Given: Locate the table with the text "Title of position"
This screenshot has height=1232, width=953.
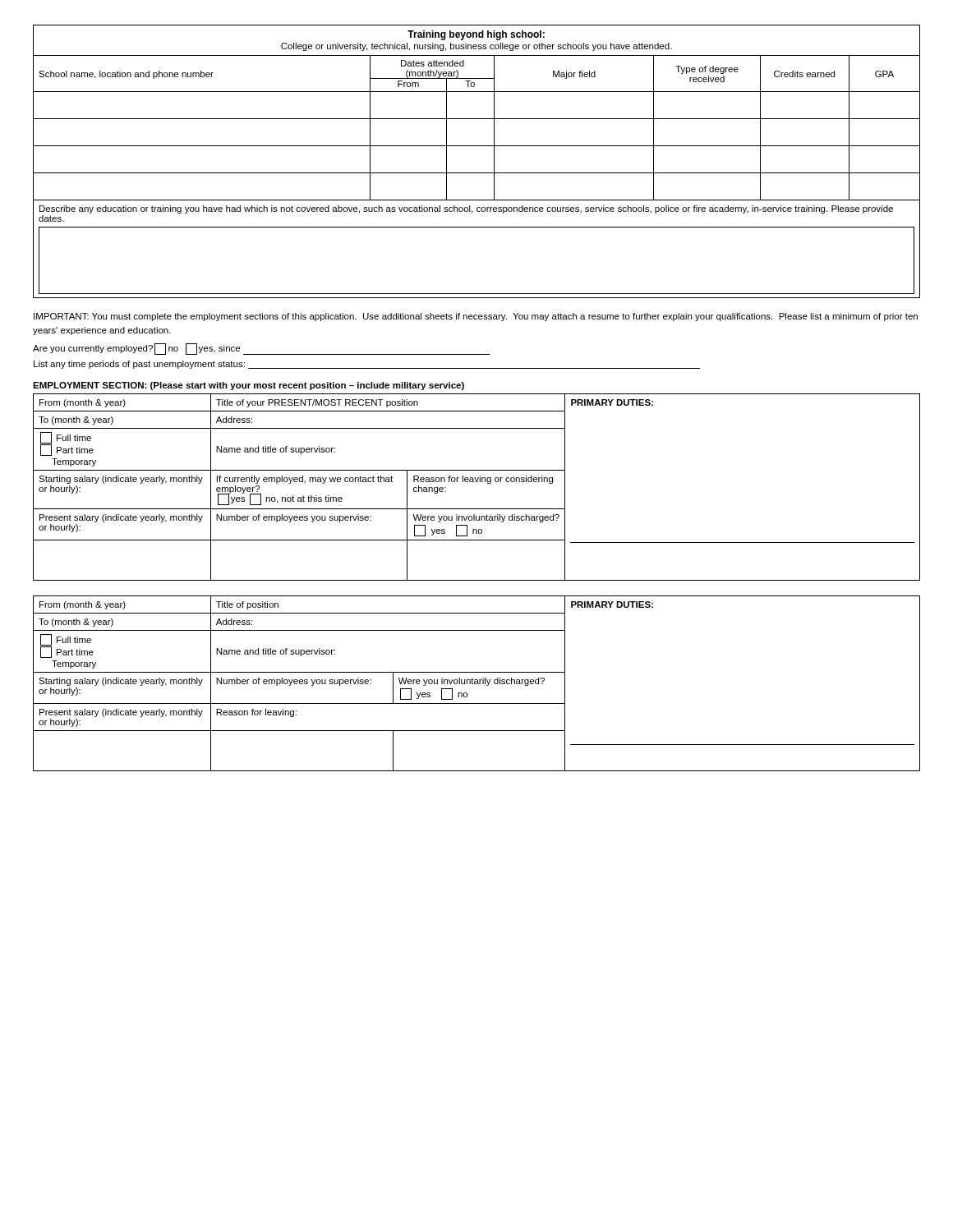Looking at the screenshot, I should [476, 683].
